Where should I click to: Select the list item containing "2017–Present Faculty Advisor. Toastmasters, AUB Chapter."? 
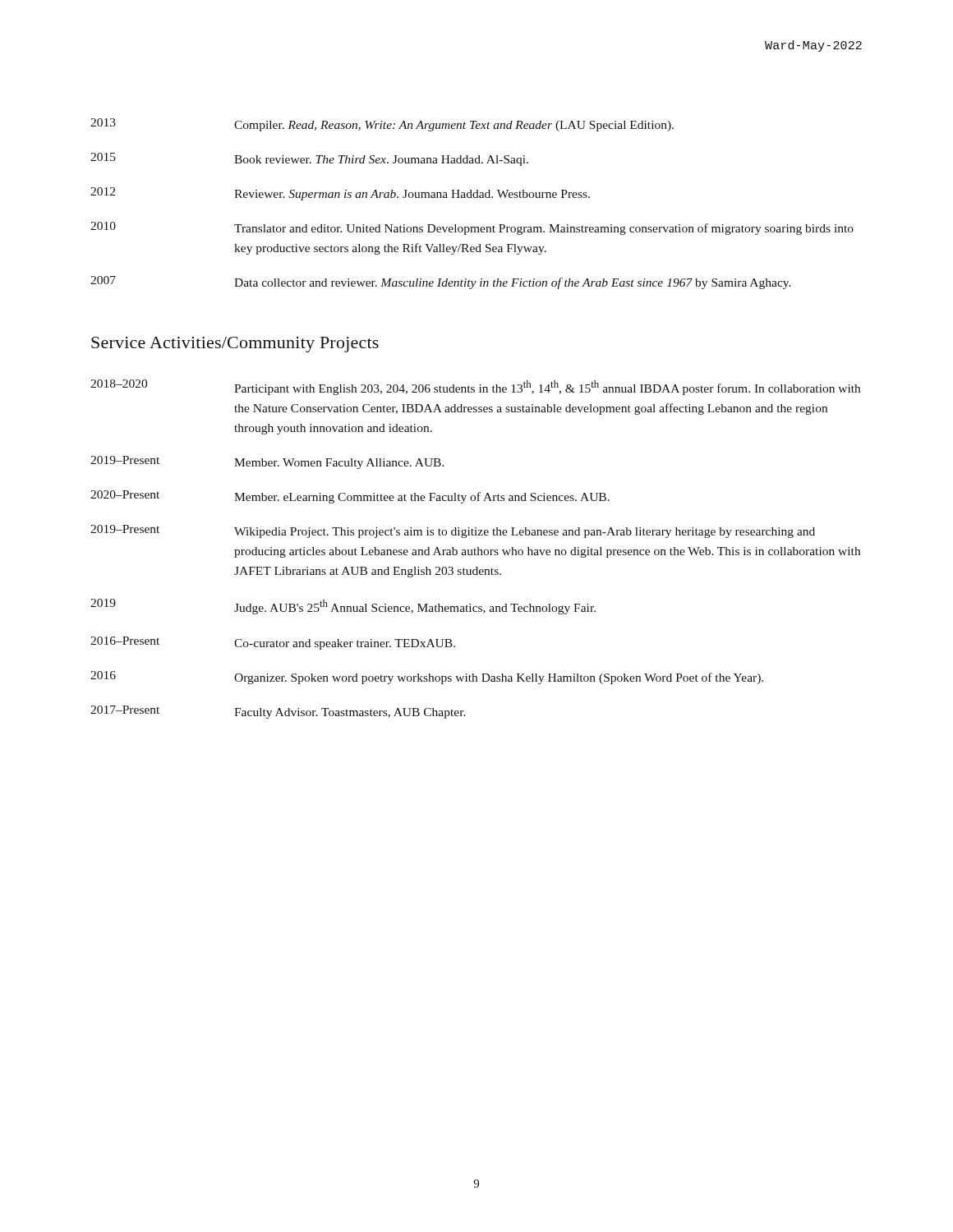476,712
